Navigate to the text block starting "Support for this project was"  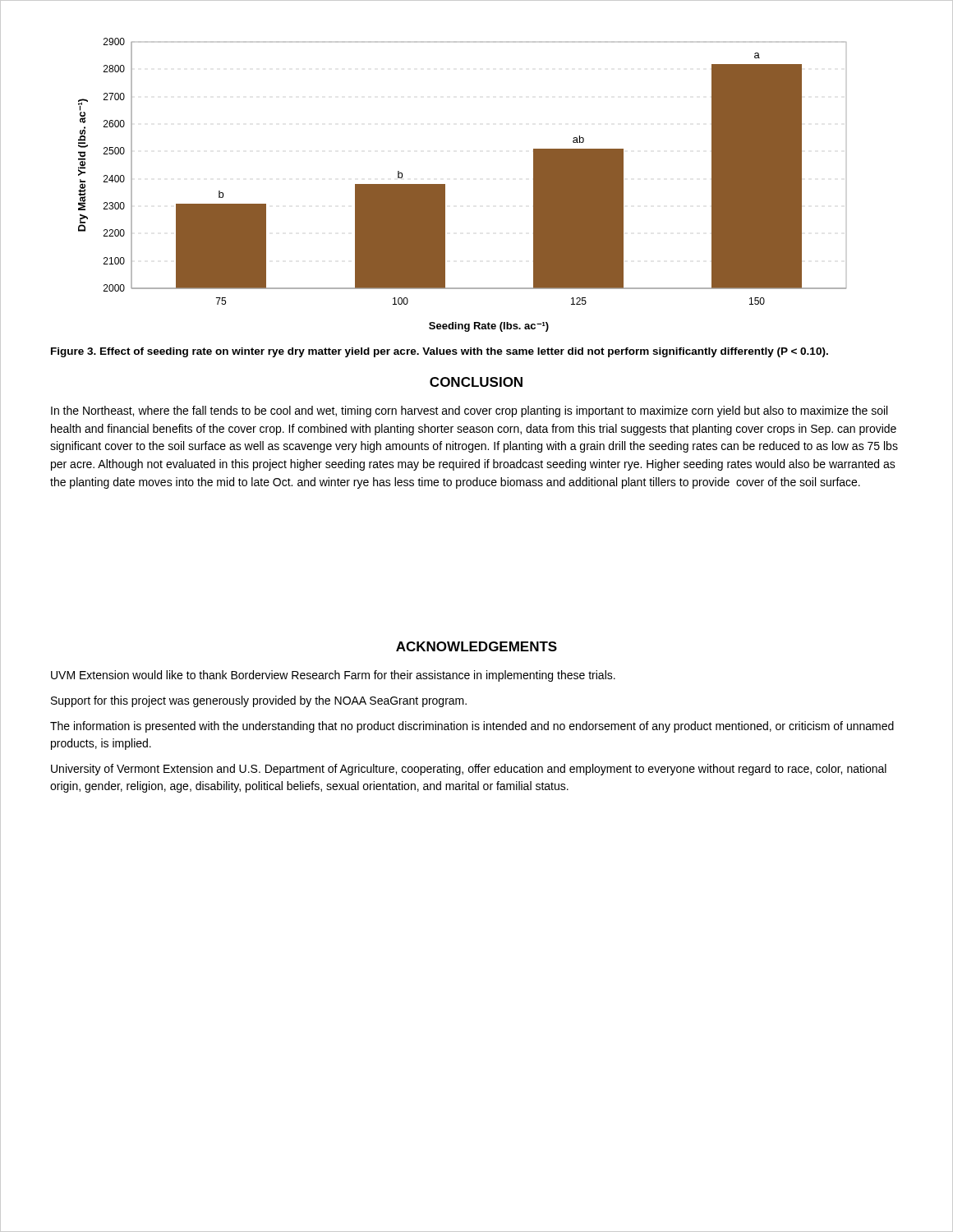[259, 701]
